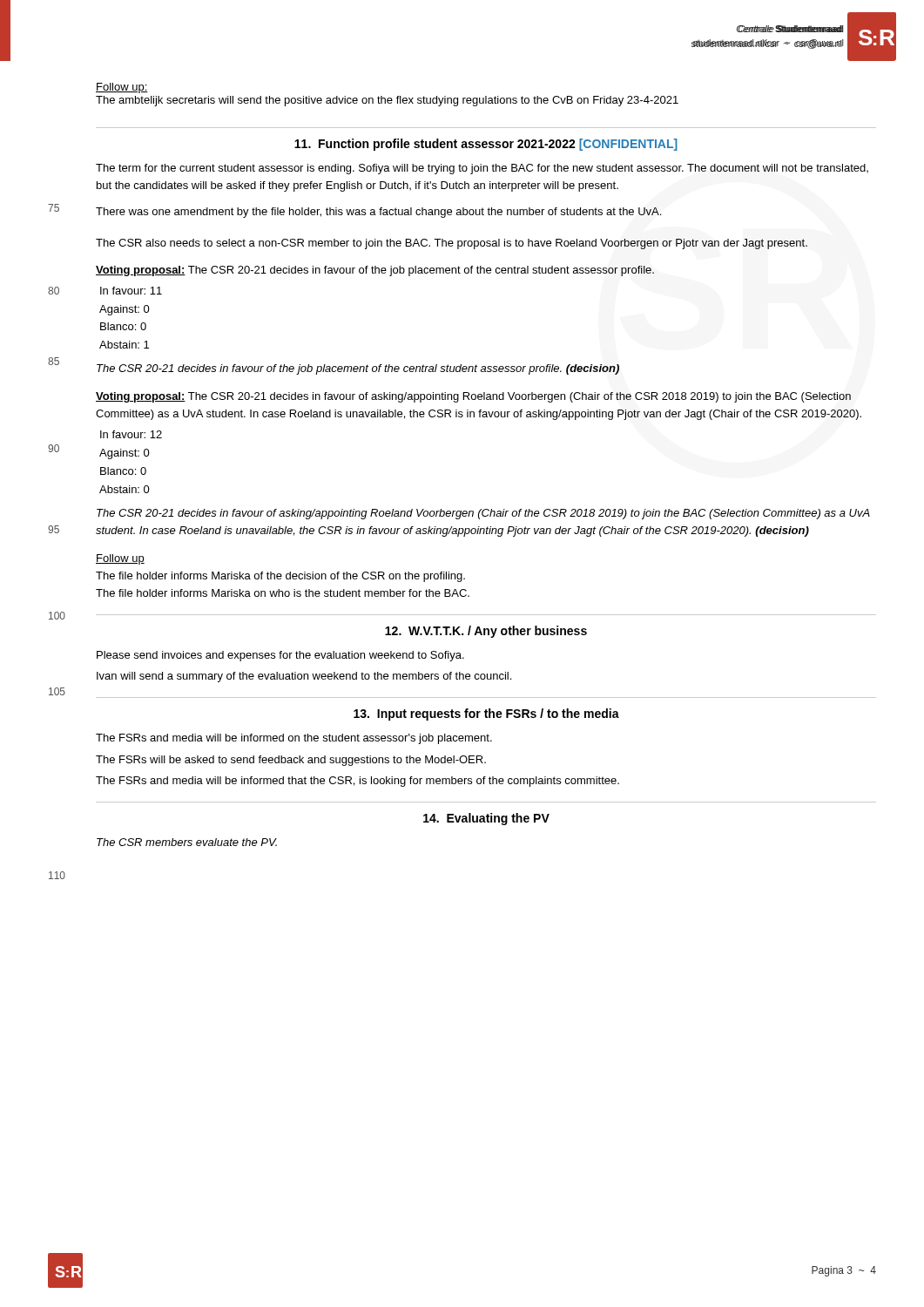924x1307 pixels.
Task: Point to the element starting "11. Function profile student assessor"
Action: point(486,144)
